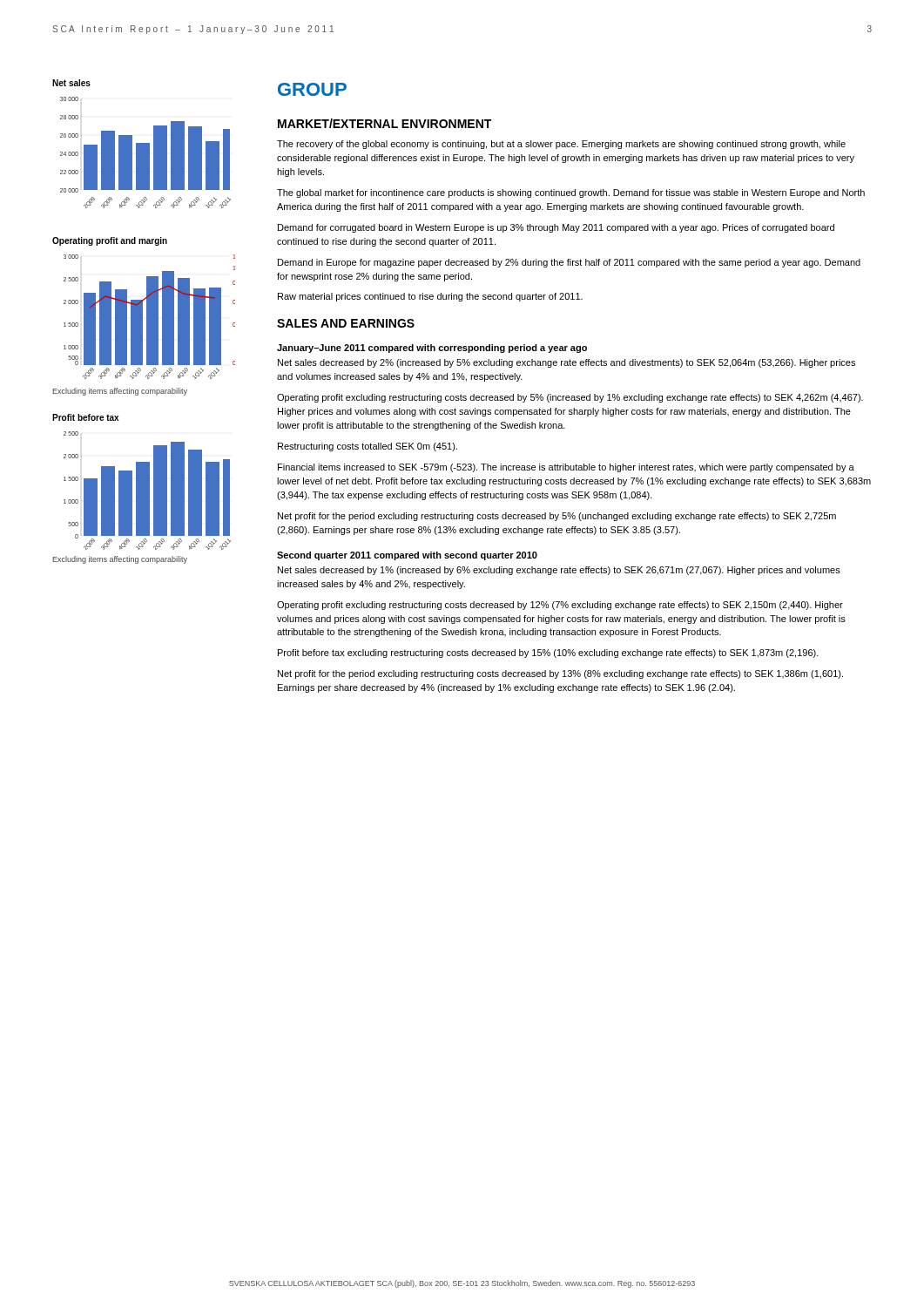Select the text block that reads "Demand in Europe for magazine paper decreased"

(574, 270)
